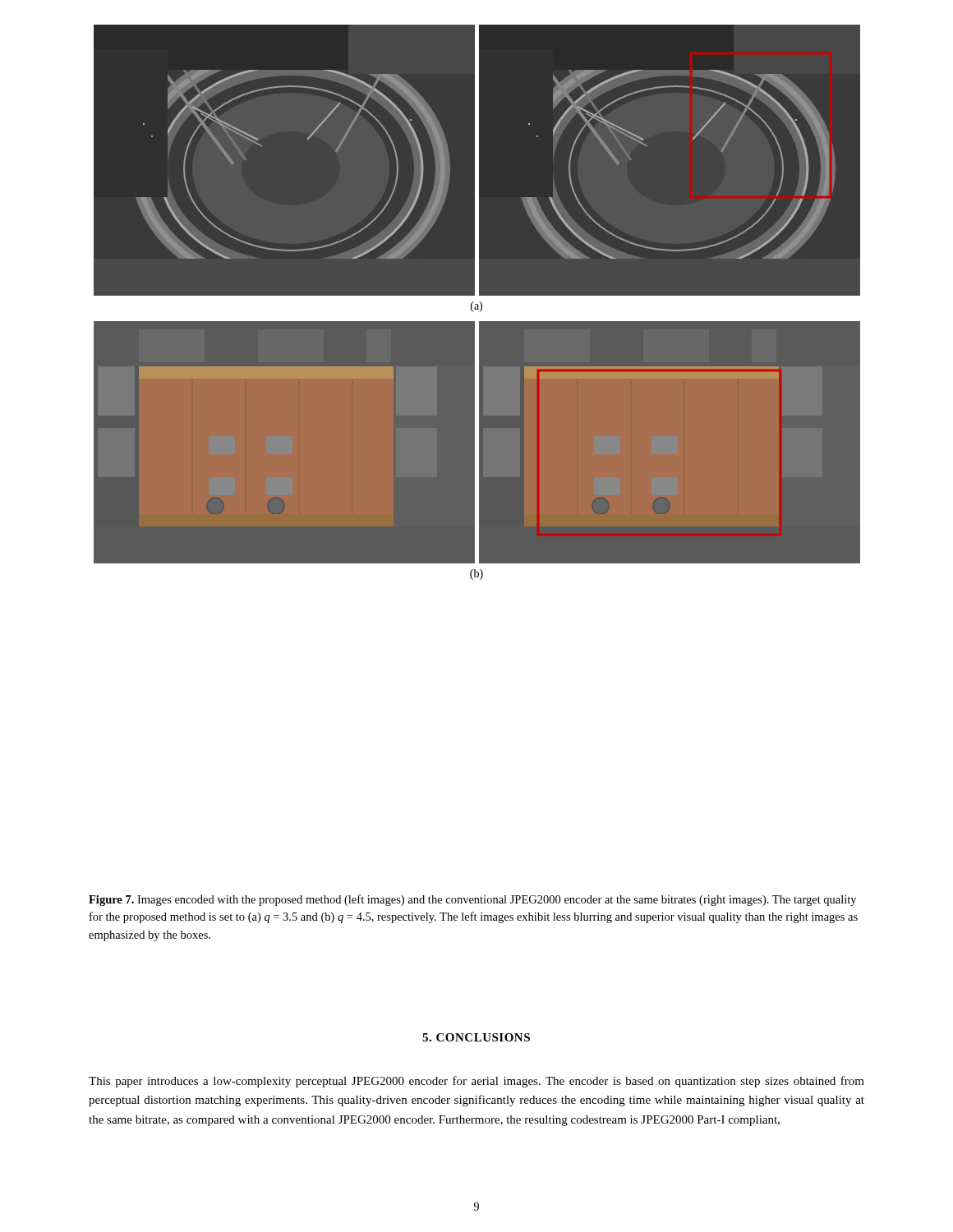953x1232 pixels.
Task: Click on the photo
Action: (476, 303)
